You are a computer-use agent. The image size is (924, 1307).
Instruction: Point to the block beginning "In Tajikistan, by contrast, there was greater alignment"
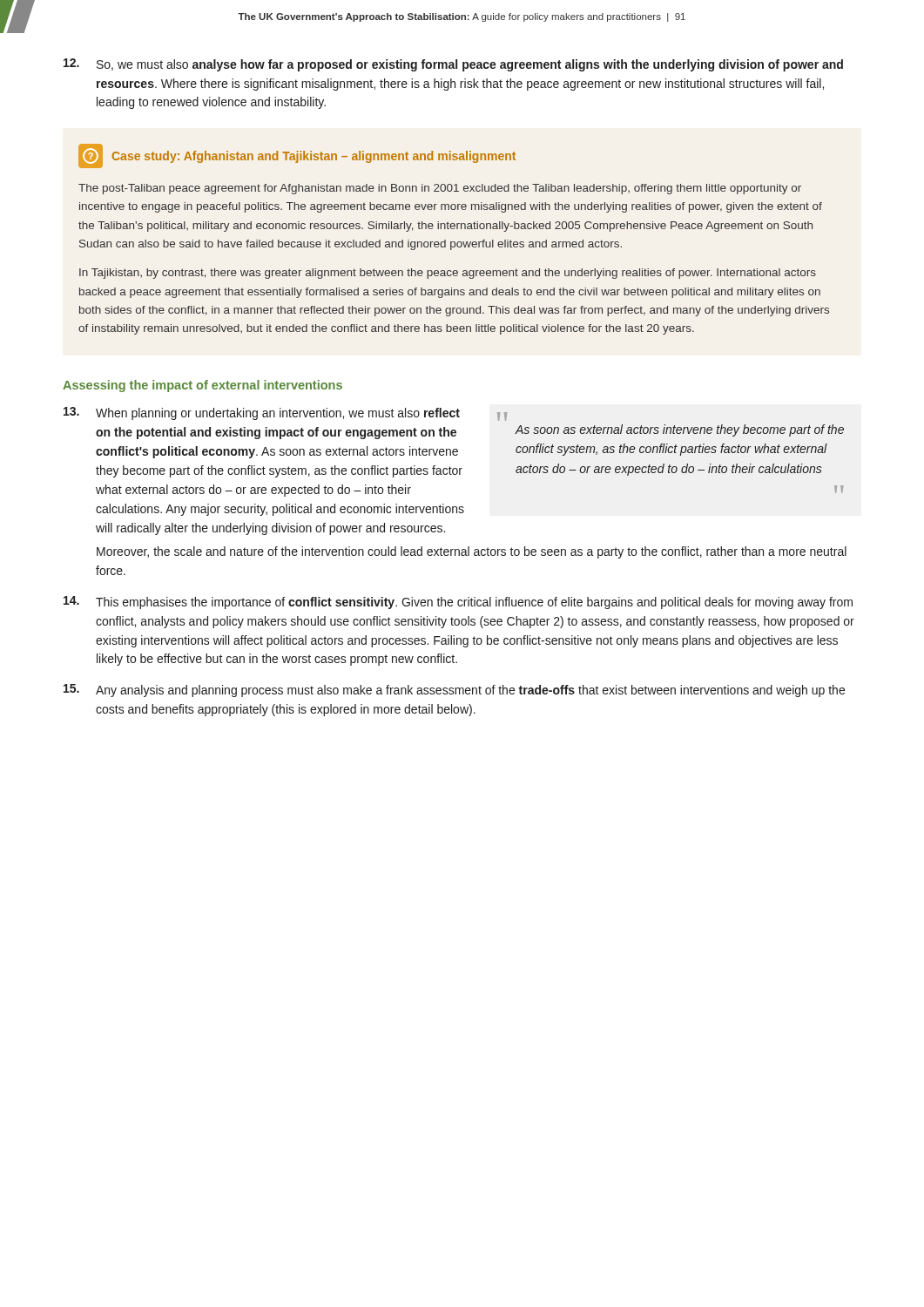click(454, 300)
